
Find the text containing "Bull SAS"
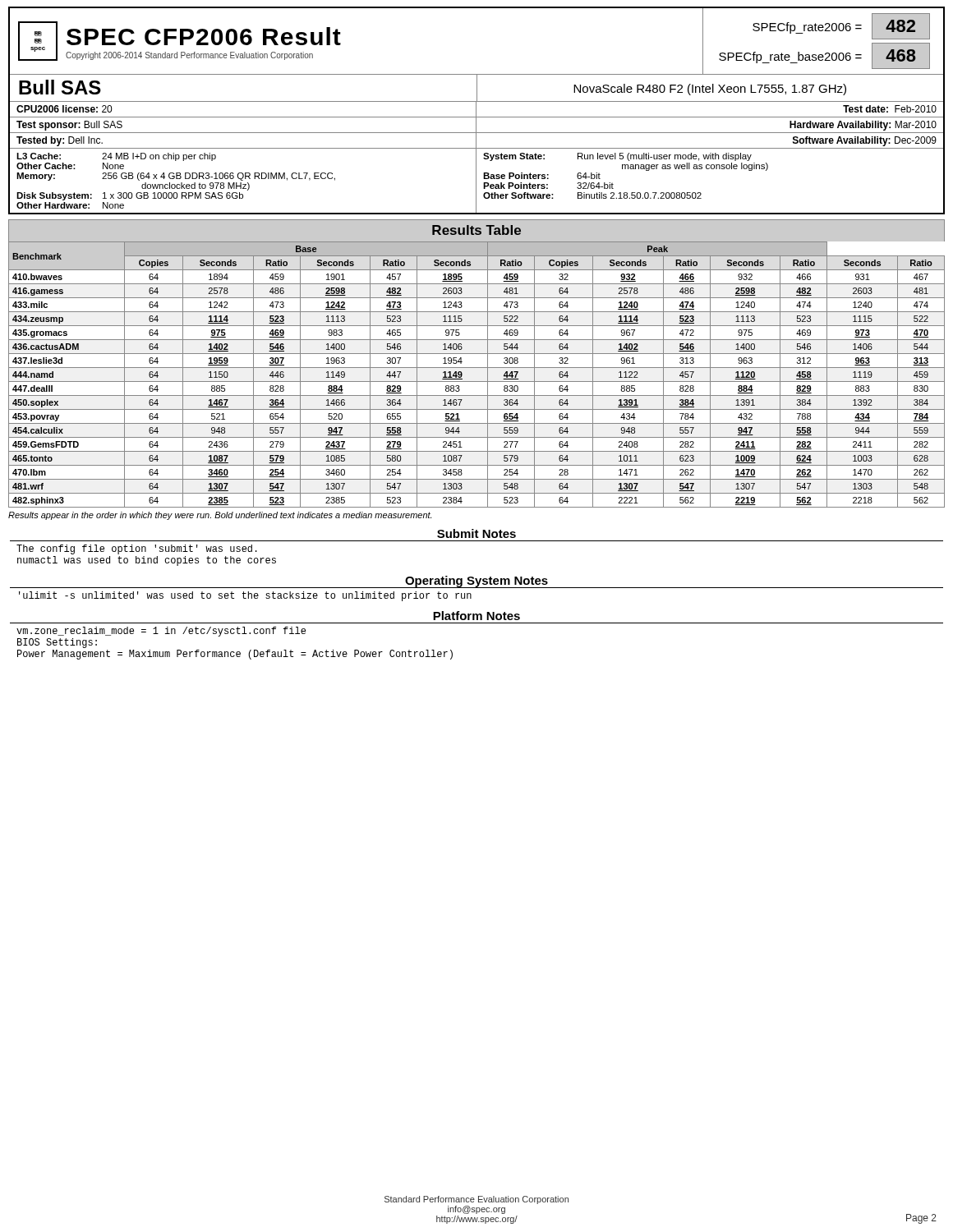(x=60, y=87)
